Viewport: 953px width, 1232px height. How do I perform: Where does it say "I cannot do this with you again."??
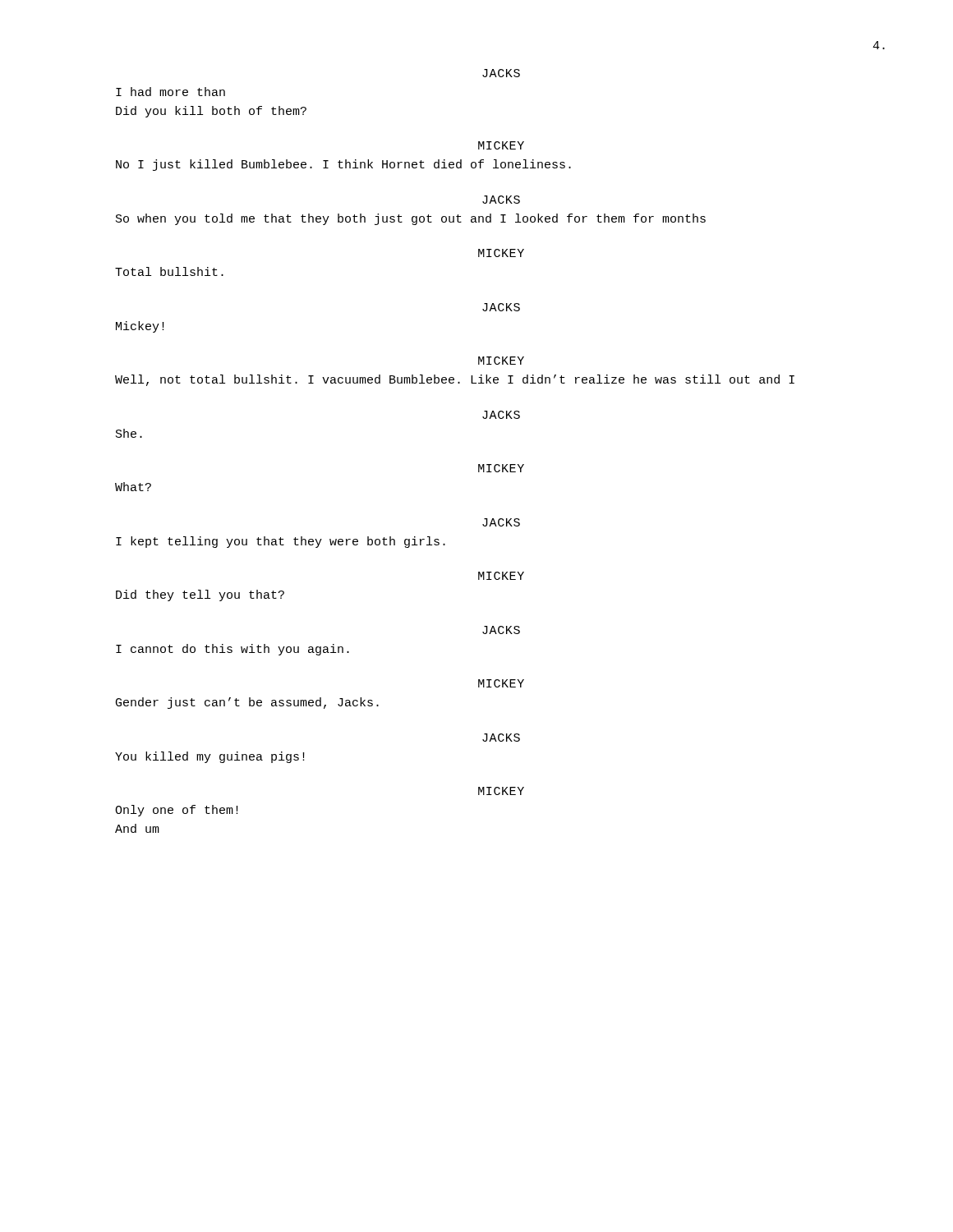[233, 650]
